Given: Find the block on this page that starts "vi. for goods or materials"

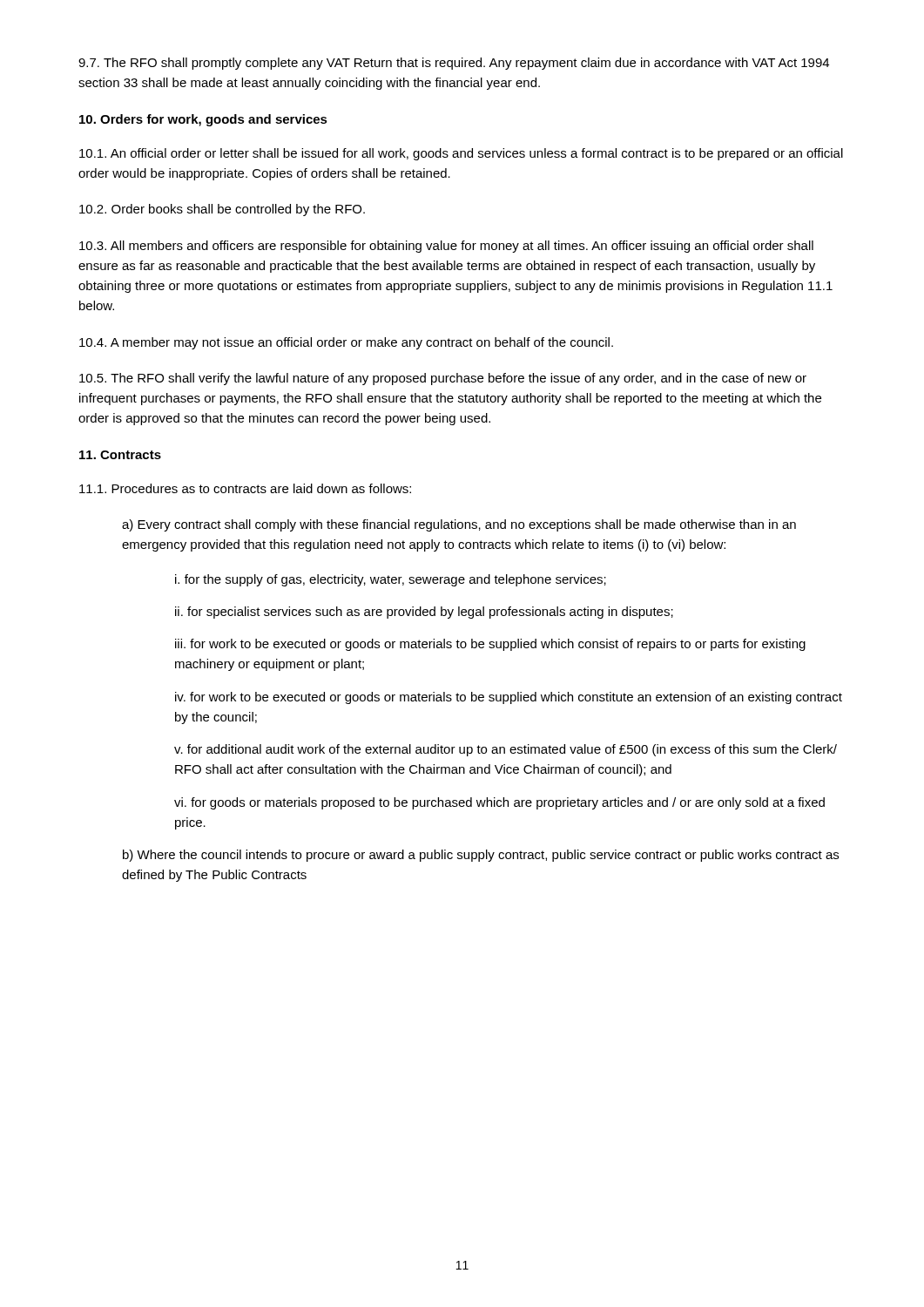Looking at the screenshot, I should (x=500, y=812).
